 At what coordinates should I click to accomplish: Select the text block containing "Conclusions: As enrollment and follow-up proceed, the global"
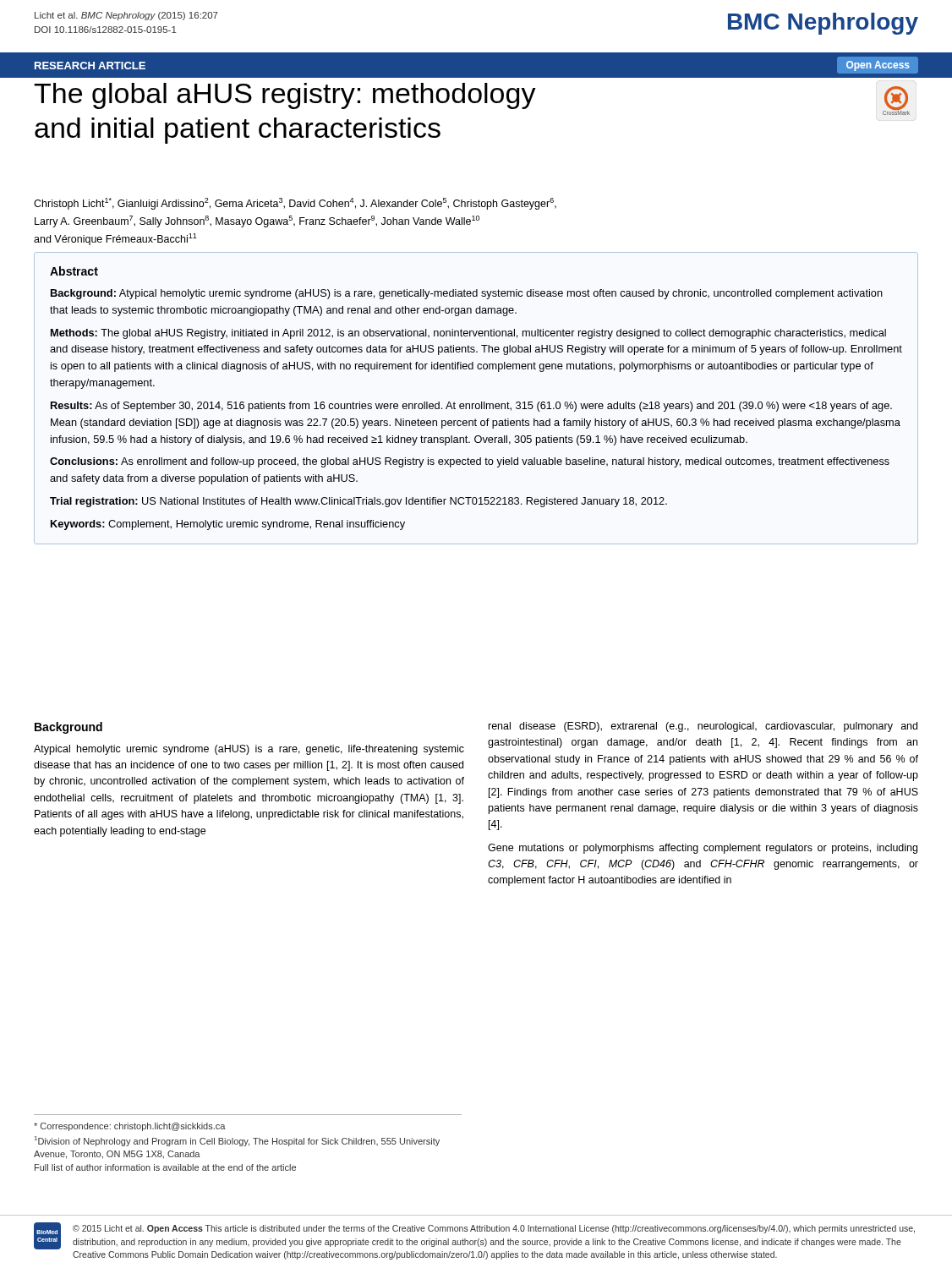click(470, 470)
